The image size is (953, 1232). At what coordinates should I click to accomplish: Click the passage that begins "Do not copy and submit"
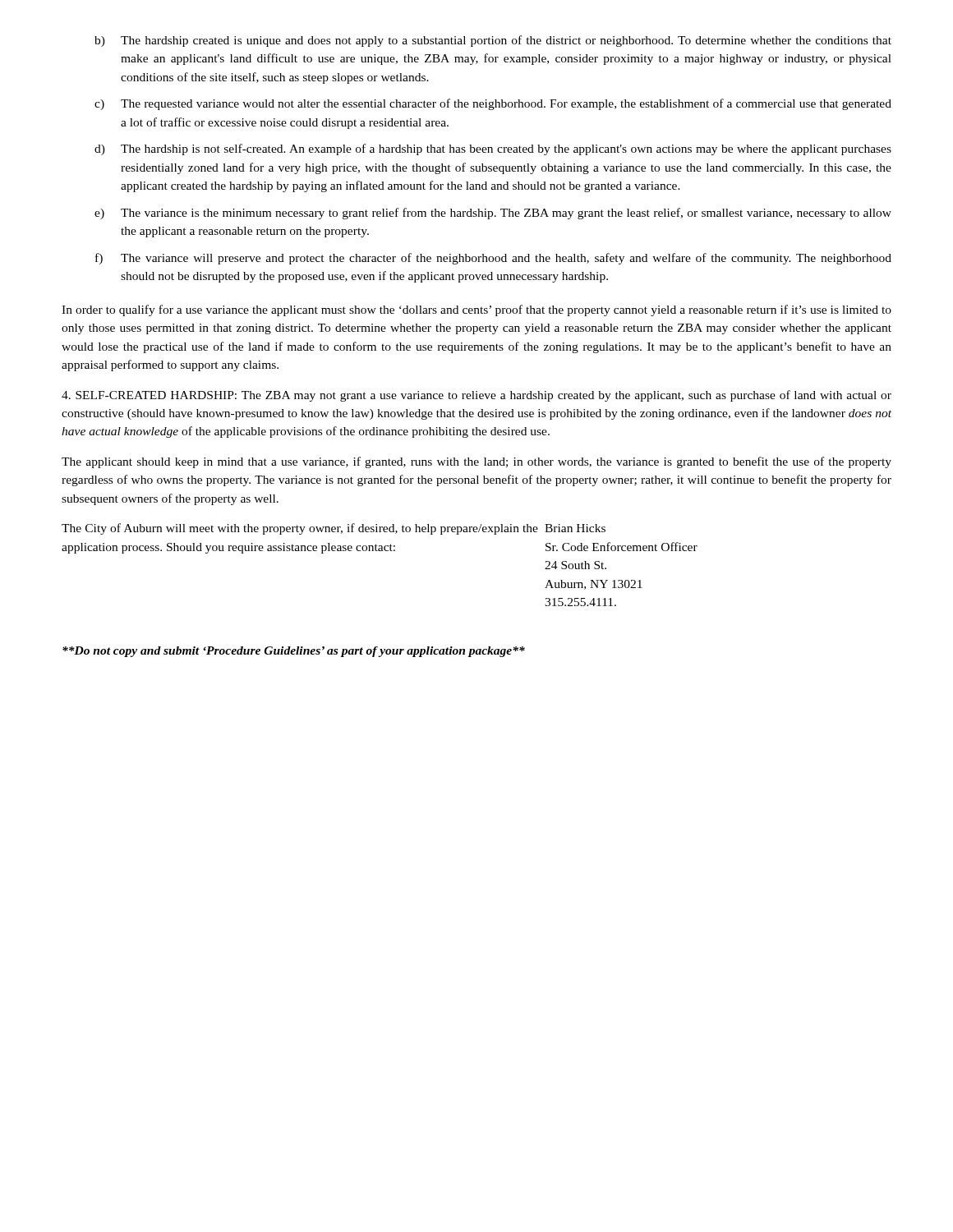(293, 650)
